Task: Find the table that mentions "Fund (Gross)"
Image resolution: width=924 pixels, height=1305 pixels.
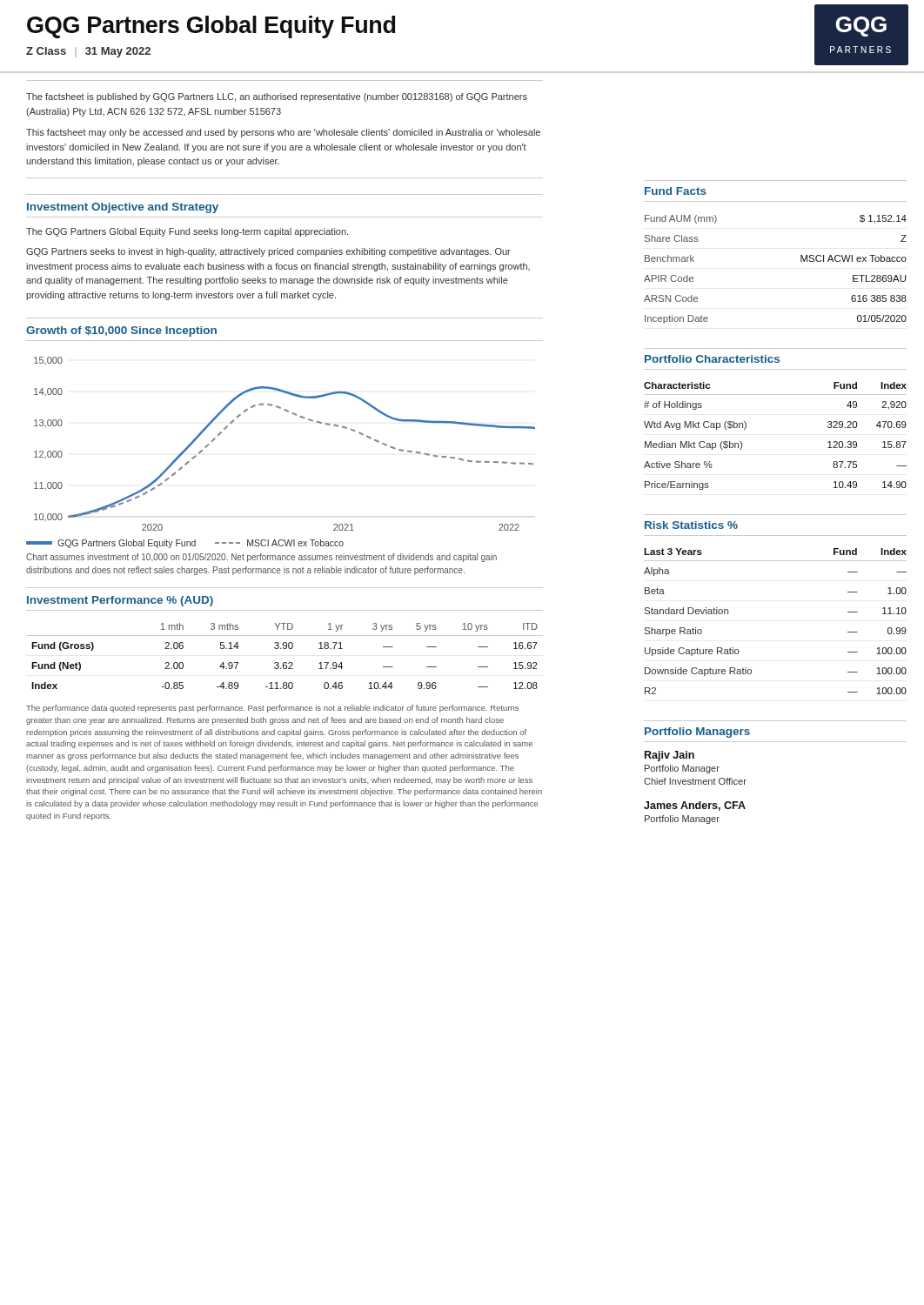Action: coord(284,656)
